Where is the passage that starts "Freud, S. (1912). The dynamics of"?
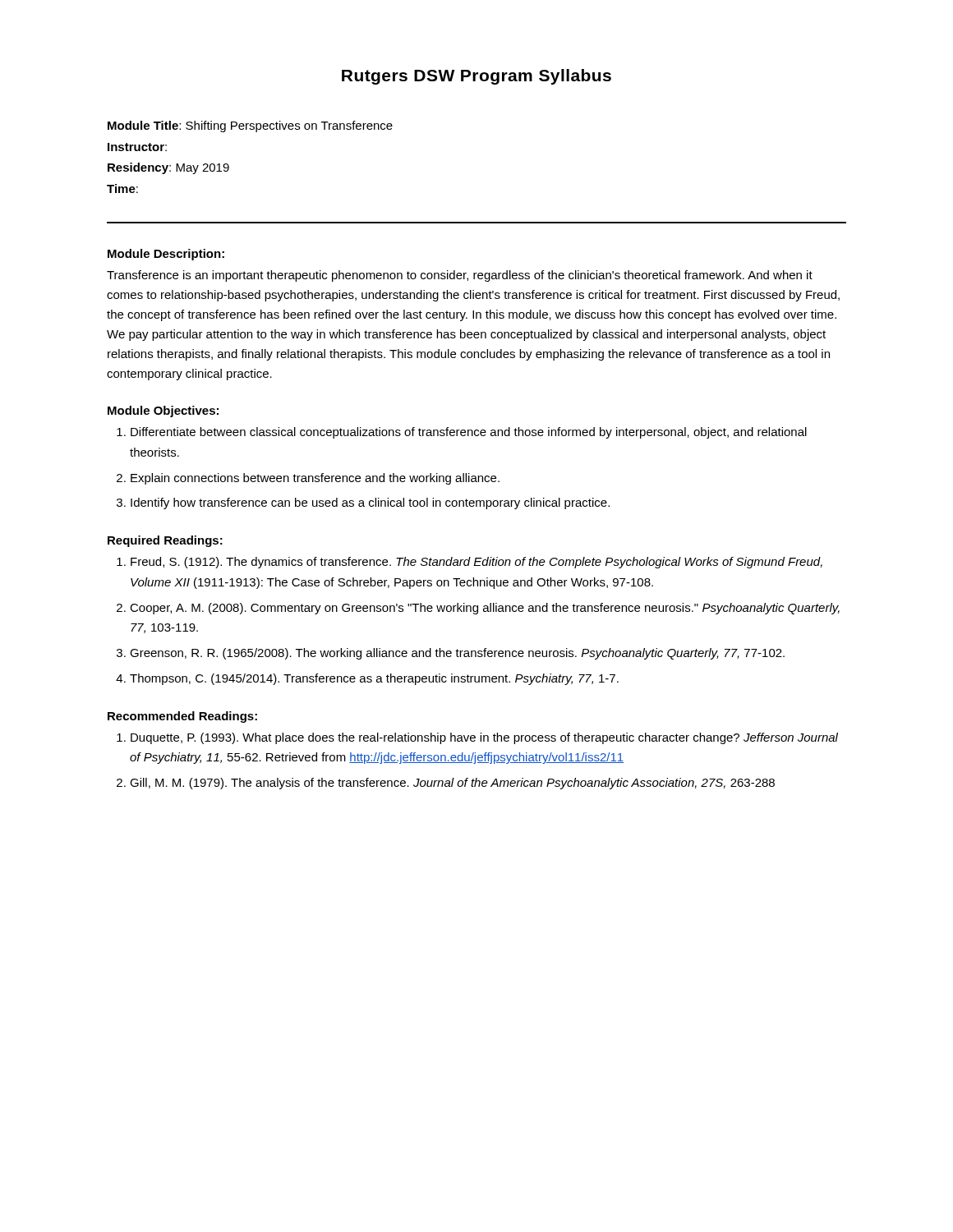Image resolution: width=953 pixels, height=1232 pixels. point(477,572)
